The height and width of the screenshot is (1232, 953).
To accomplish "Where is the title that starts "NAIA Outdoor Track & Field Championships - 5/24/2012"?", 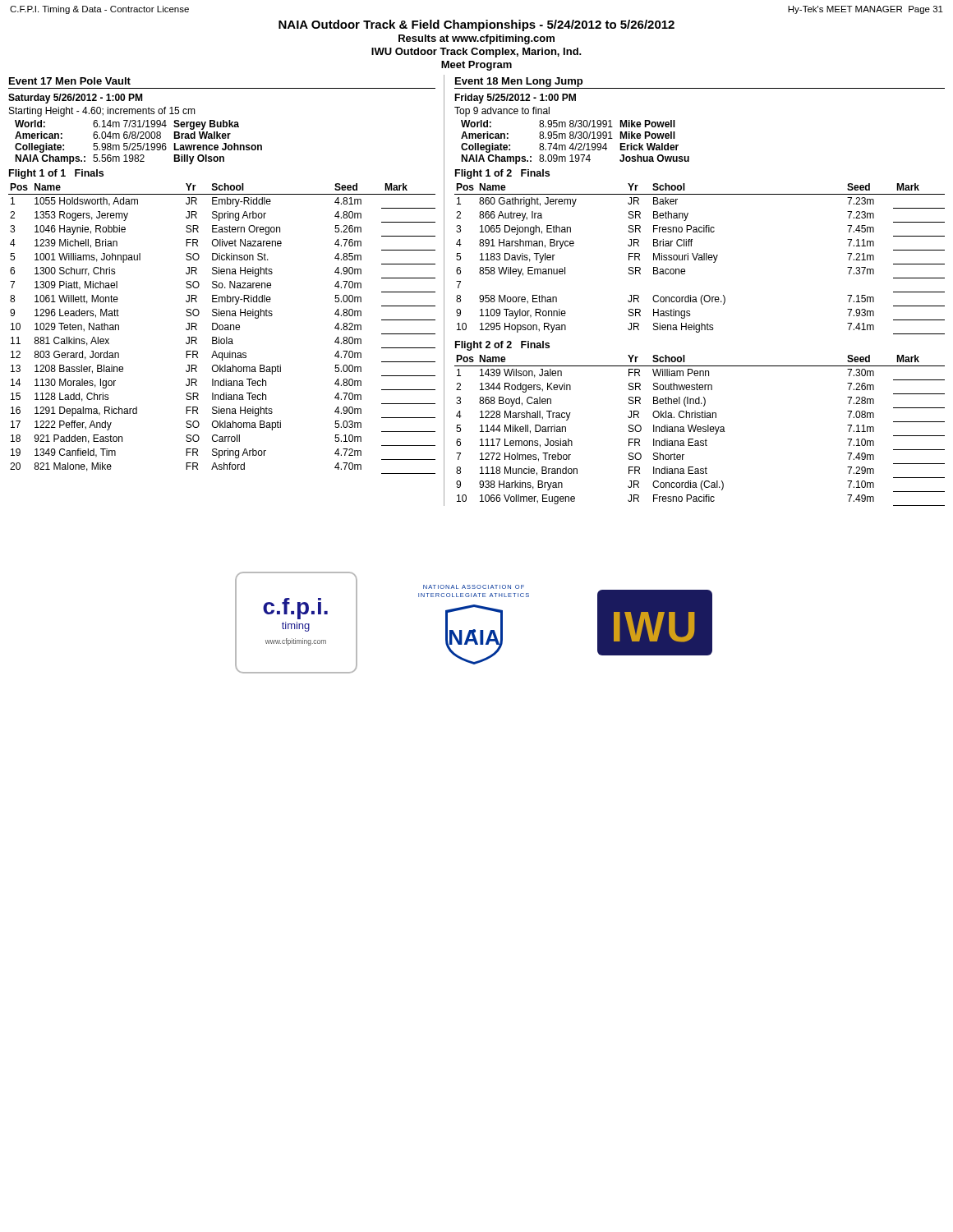I will 476,24.
